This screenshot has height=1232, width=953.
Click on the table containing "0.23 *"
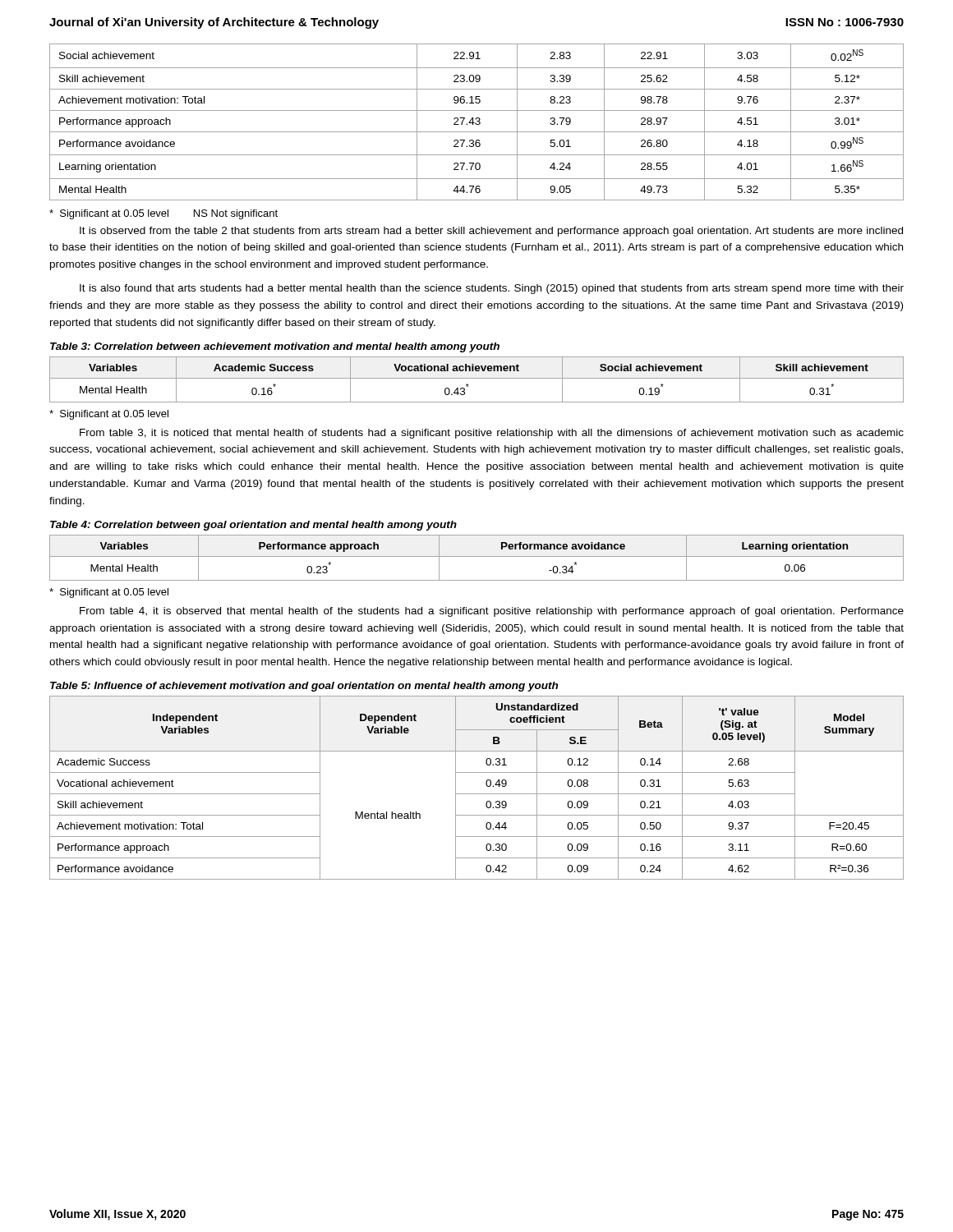pyautogui.click(x=476, y=558)
